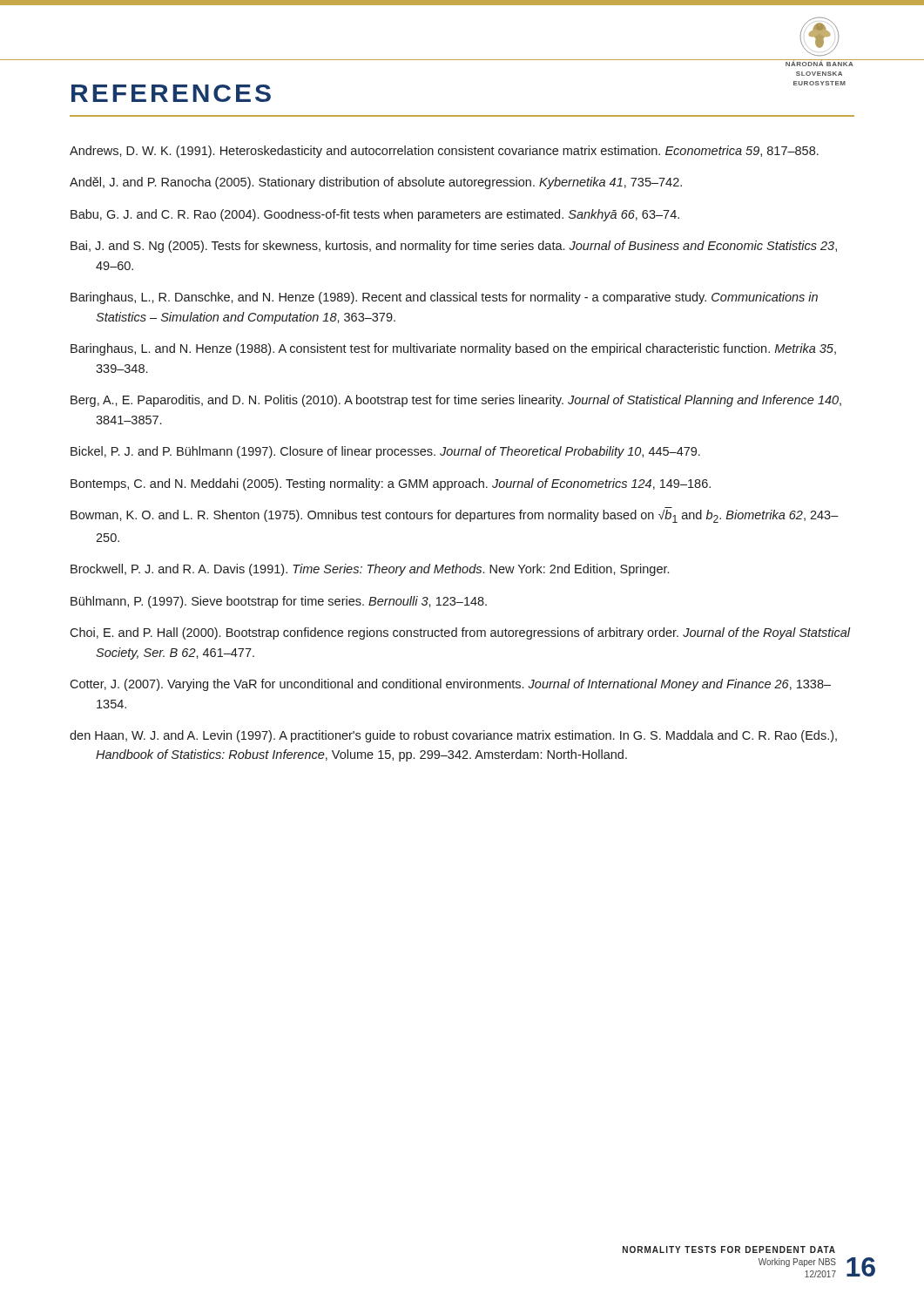Find the list item that says "Bontemps, C. and N. Meddahi (2005). Testing"

(x=391, y=483)
